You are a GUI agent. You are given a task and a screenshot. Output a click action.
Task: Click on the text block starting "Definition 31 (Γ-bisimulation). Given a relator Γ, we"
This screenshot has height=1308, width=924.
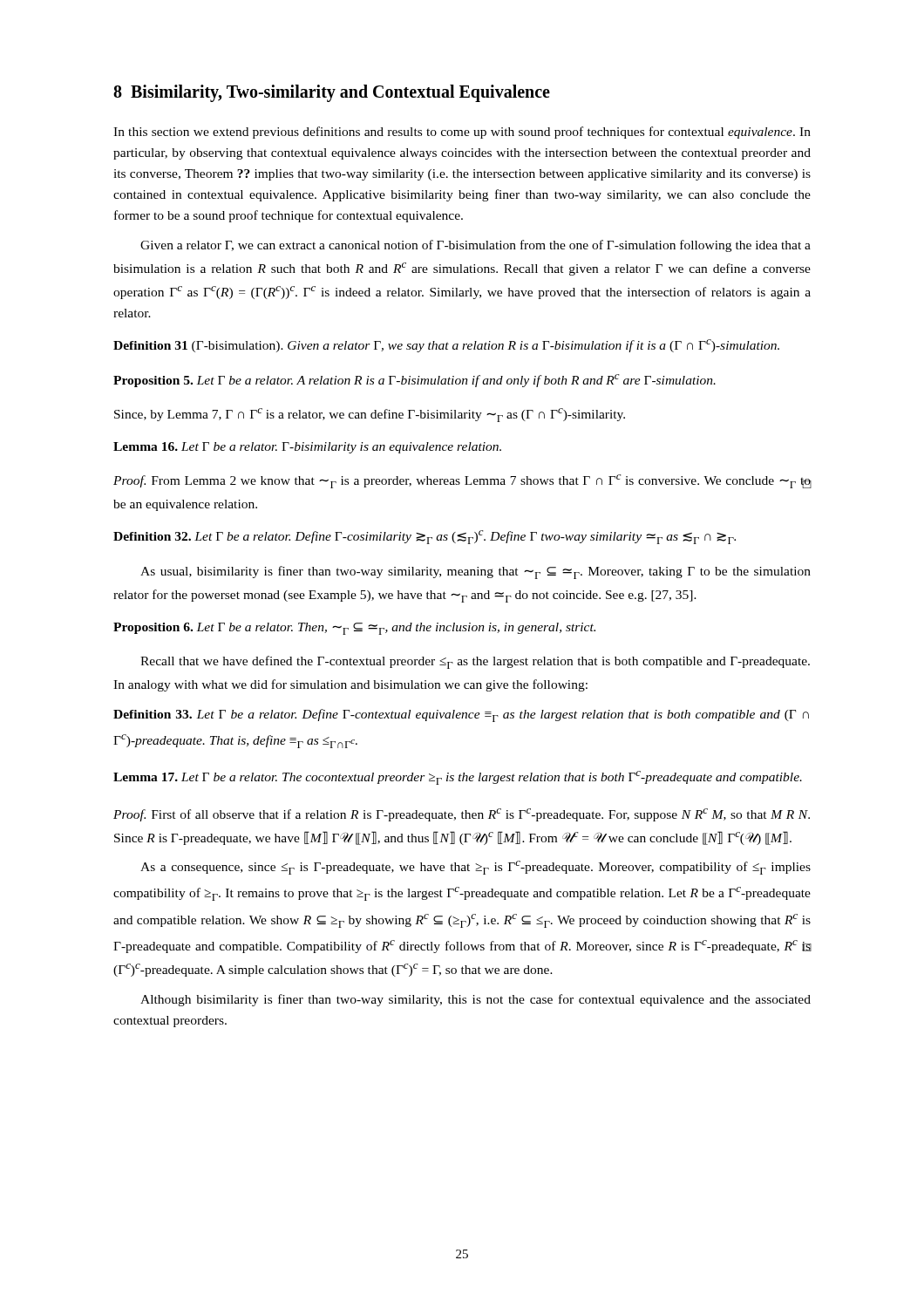pos(462,344)
